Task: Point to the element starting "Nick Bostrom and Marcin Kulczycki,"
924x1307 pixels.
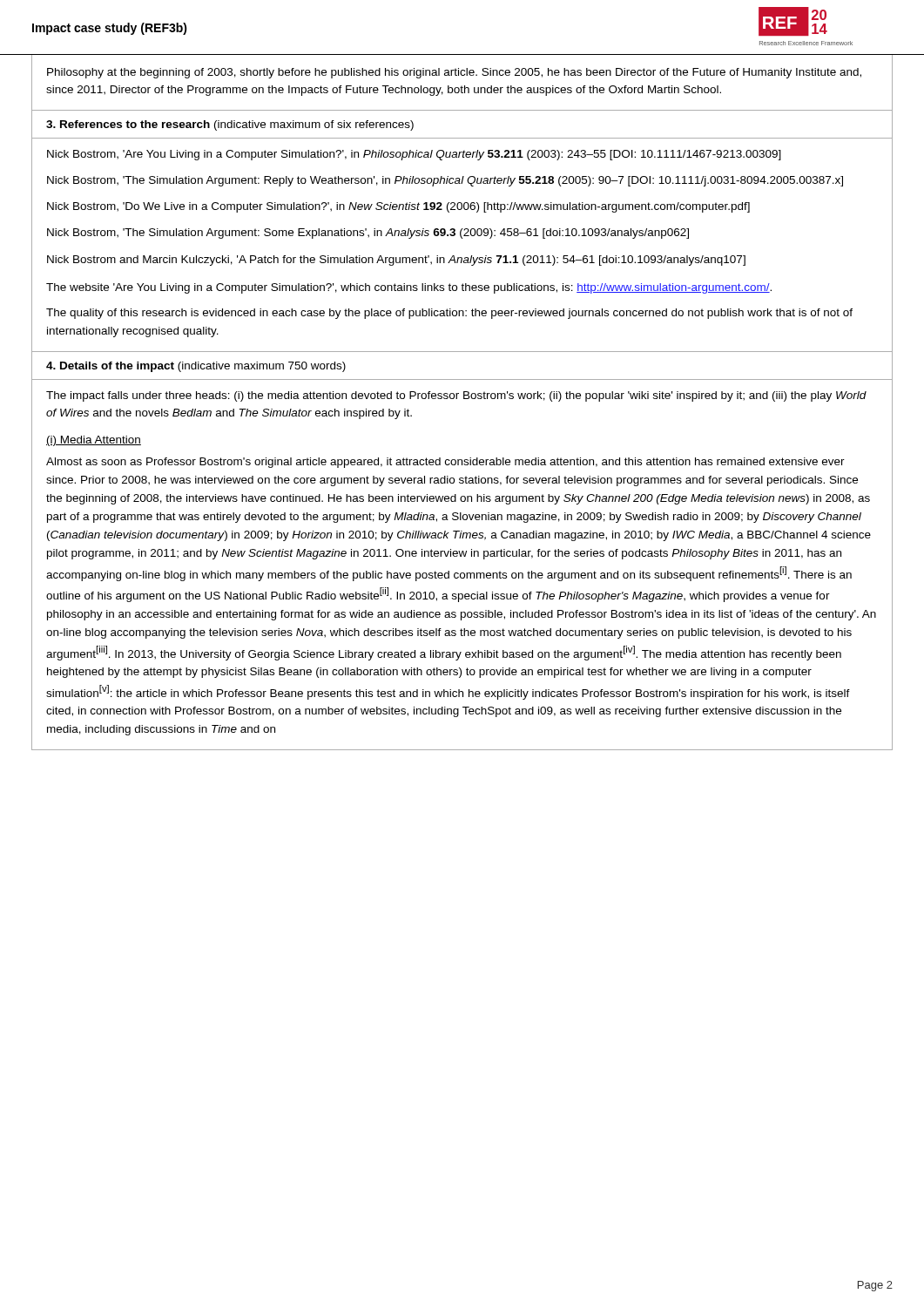Action: pyautogui.click(x=396, y=259)
